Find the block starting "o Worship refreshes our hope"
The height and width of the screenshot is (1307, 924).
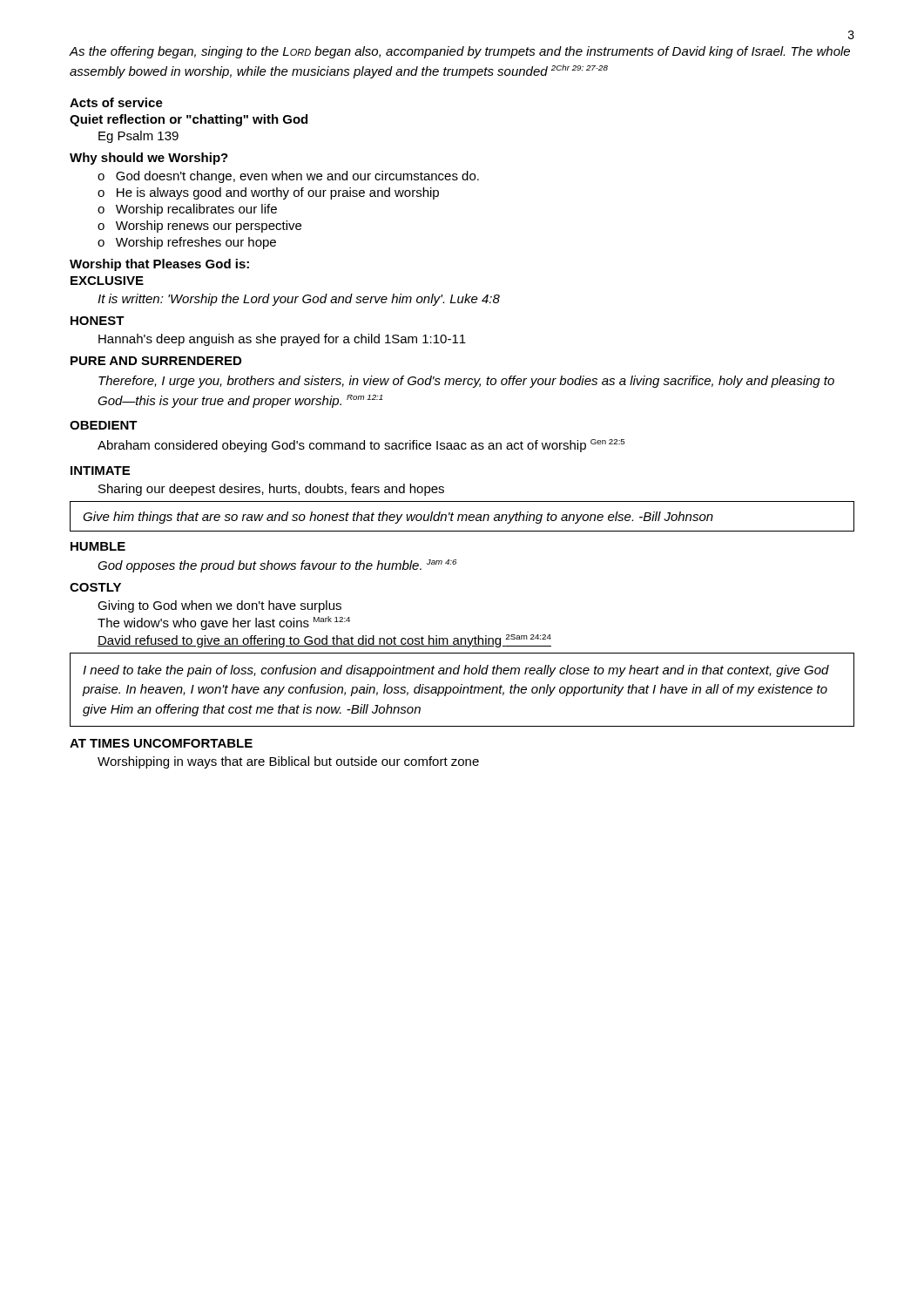tap(187, 242)
